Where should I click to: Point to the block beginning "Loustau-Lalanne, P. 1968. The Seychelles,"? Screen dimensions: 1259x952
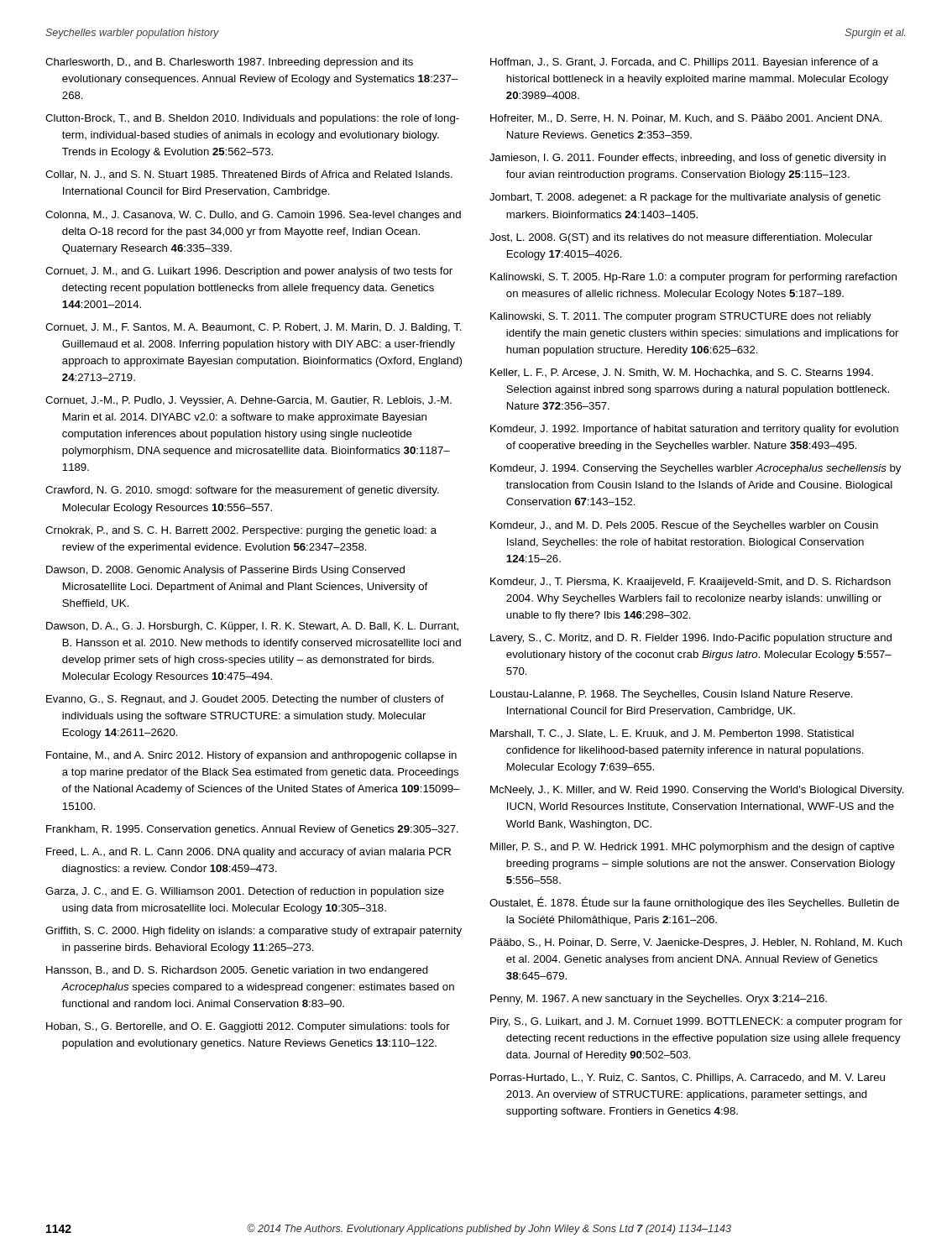671,702
